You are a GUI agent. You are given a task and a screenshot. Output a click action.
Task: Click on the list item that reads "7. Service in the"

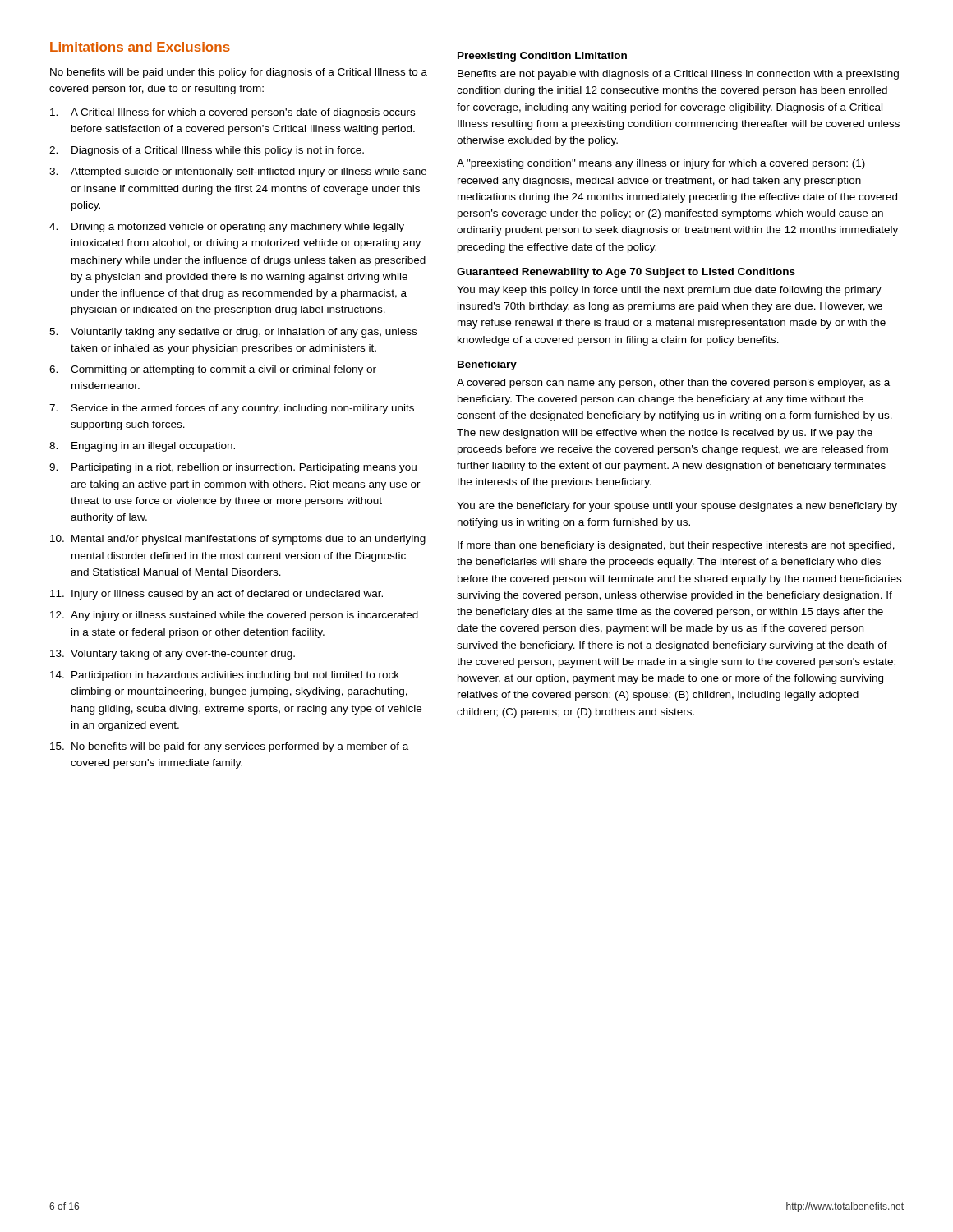tap(238, 416)
